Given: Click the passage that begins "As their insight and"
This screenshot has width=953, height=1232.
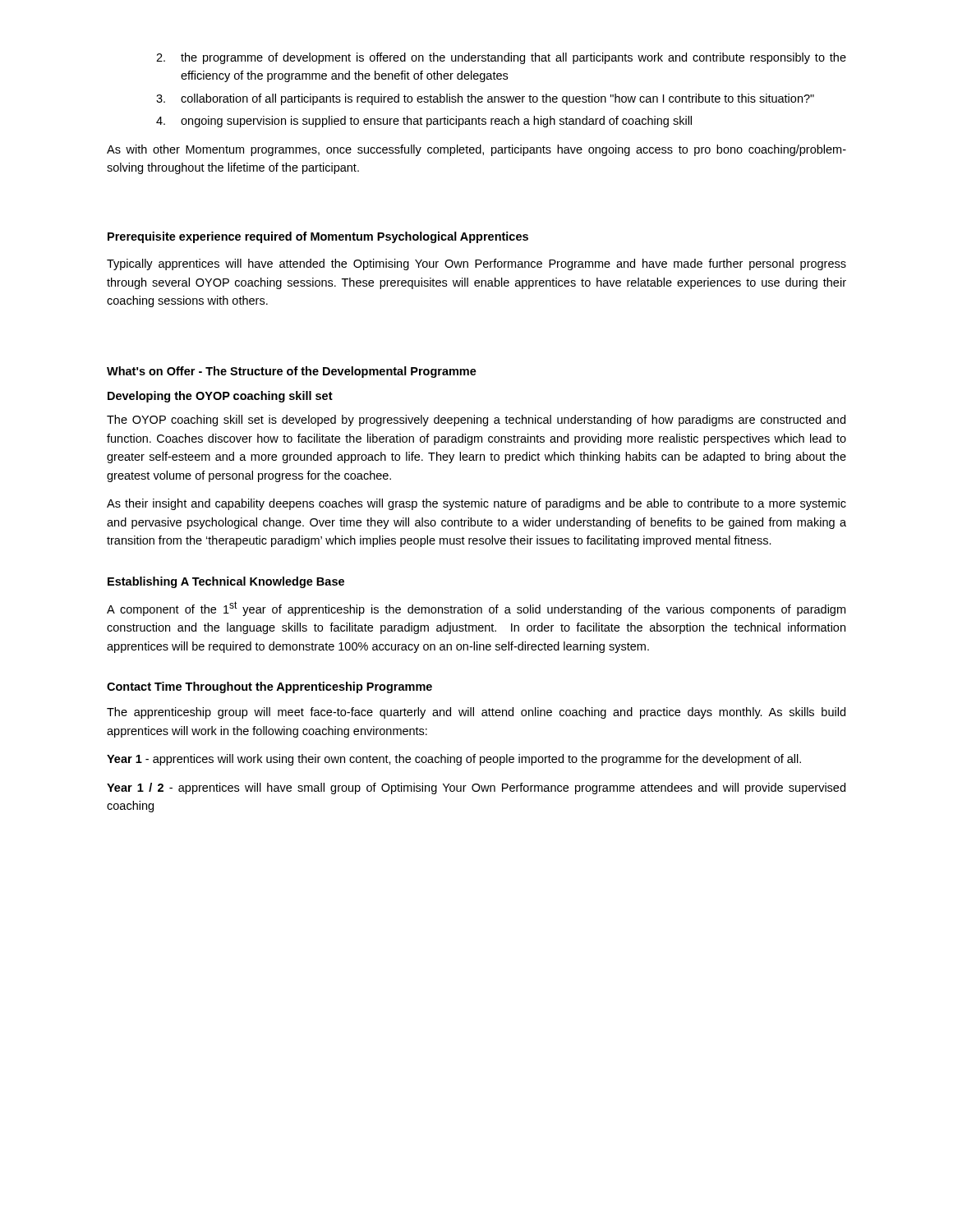Looking at the screenshot, I should point(476,522).
